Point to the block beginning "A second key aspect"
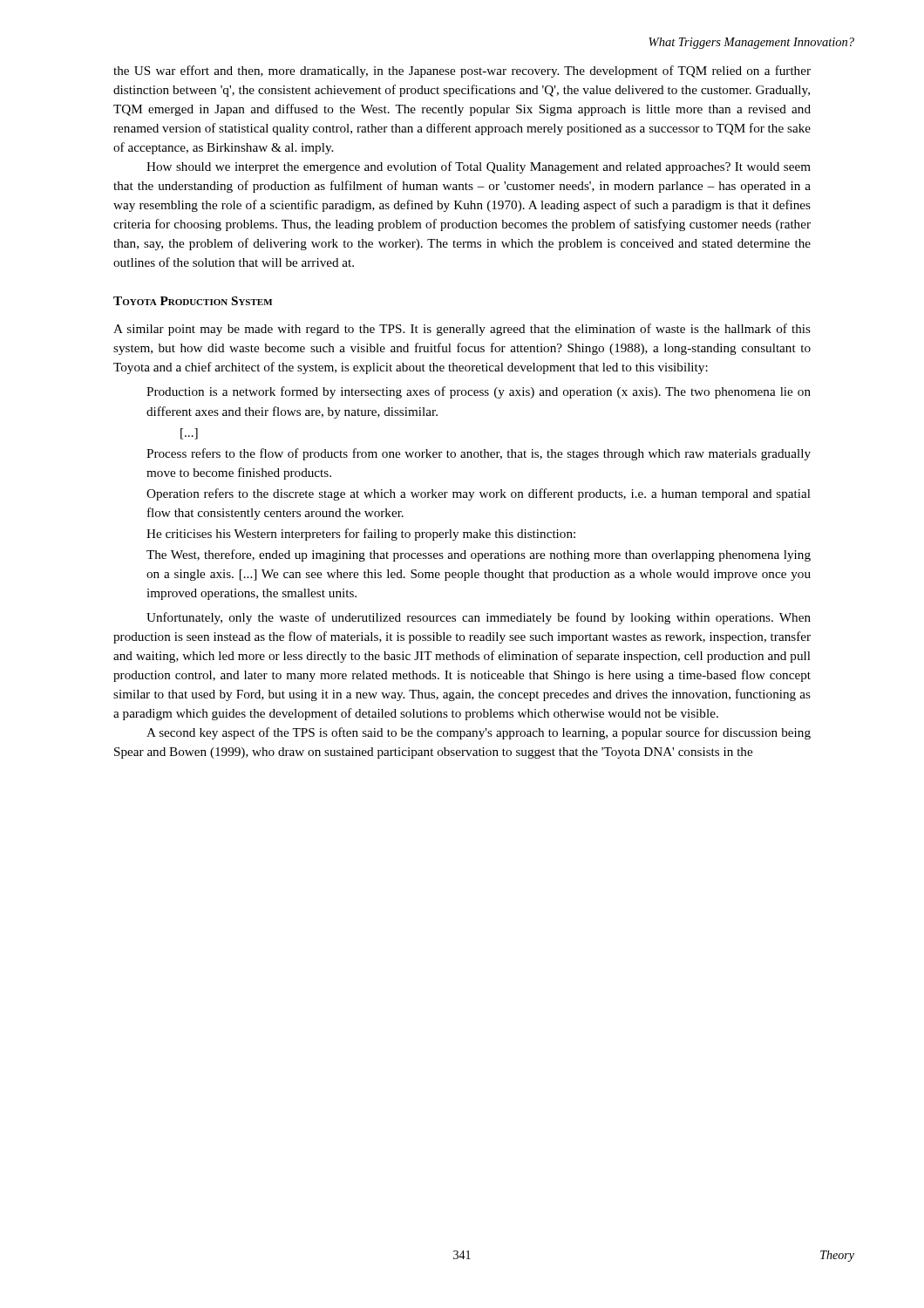 coord(462,742)
